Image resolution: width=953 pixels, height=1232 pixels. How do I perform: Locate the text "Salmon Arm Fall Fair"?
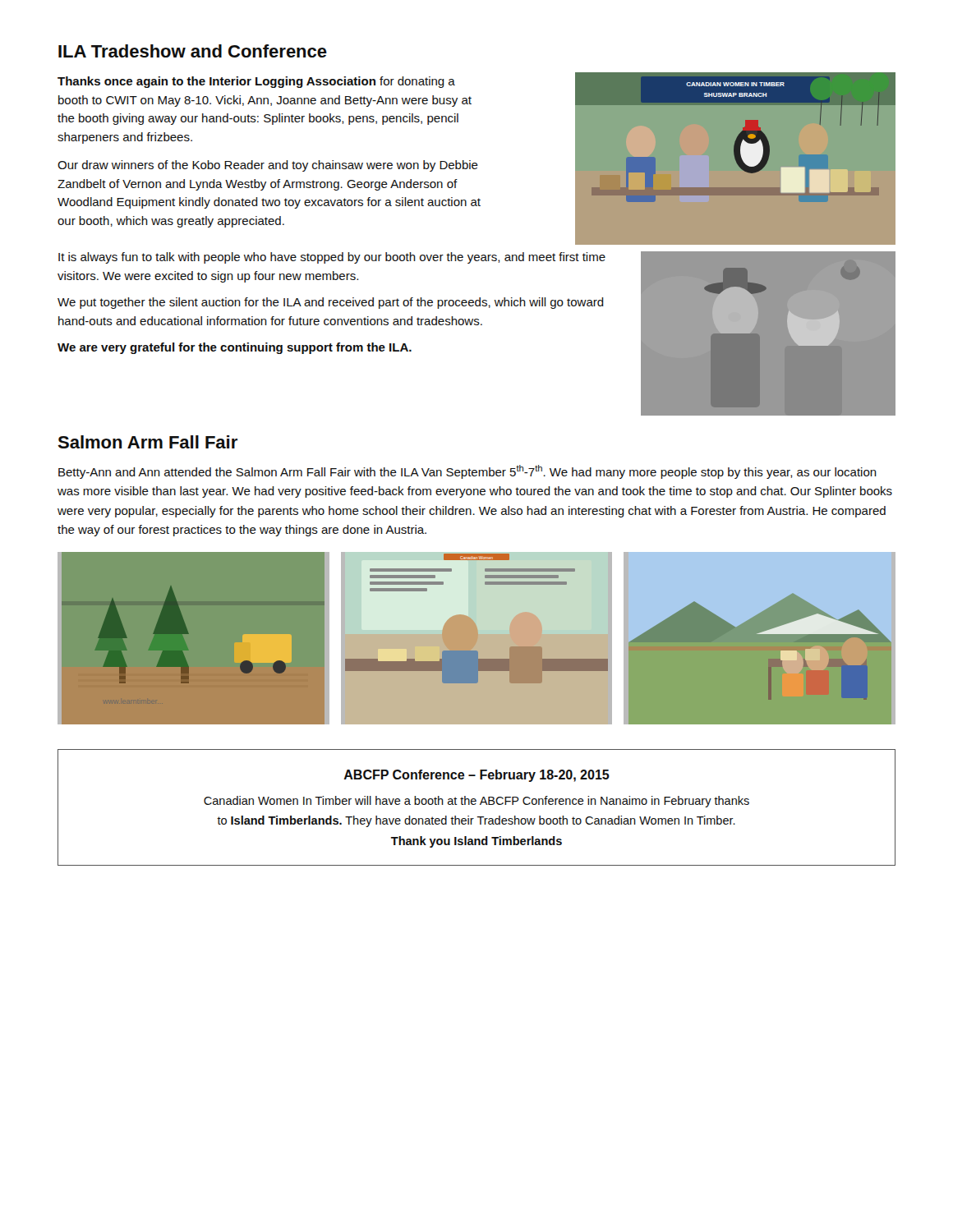coord(148,442)
